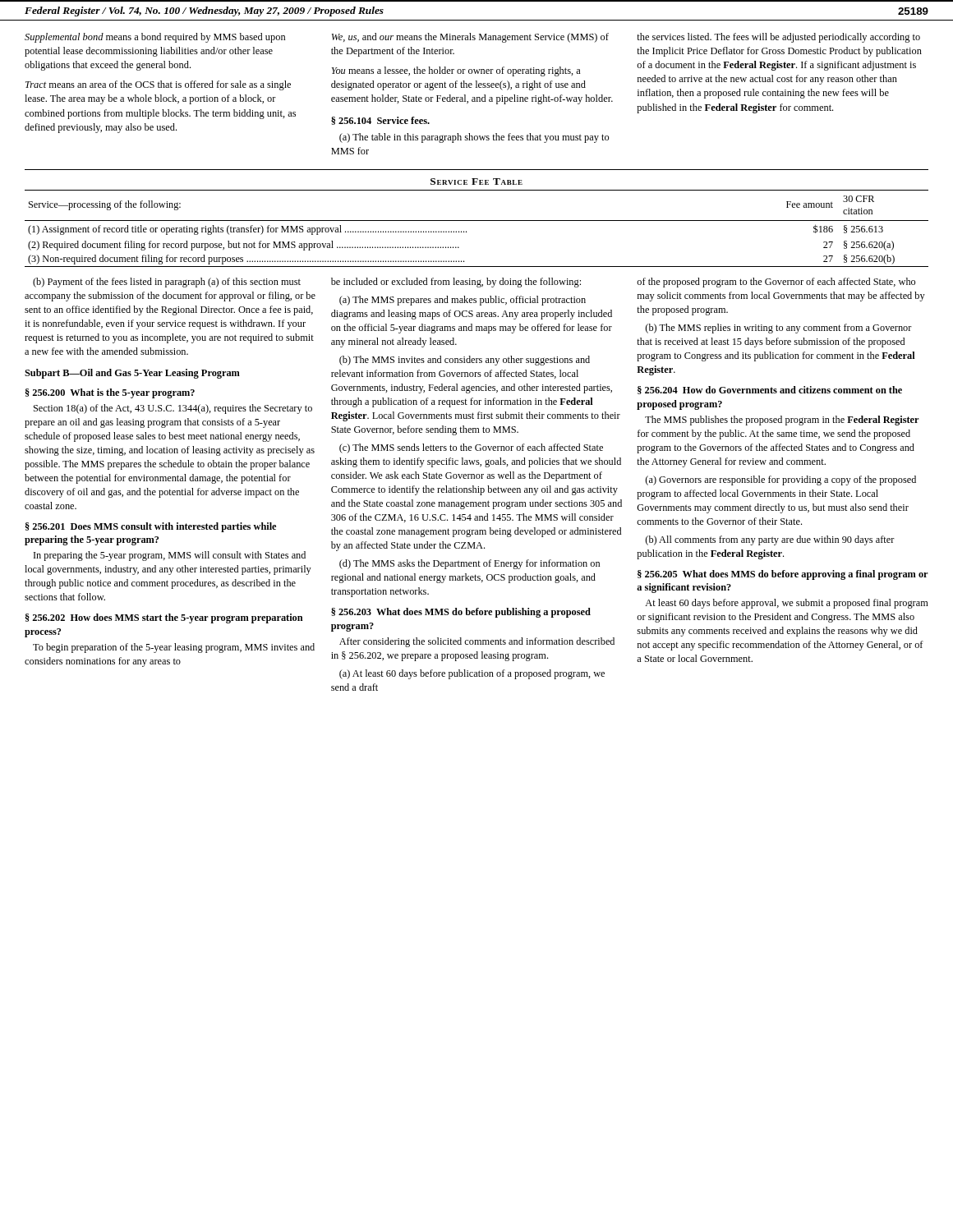Point to the text starting "After considering the solicited"
This screenshot has height=1232, width=953.
point(476,664)
